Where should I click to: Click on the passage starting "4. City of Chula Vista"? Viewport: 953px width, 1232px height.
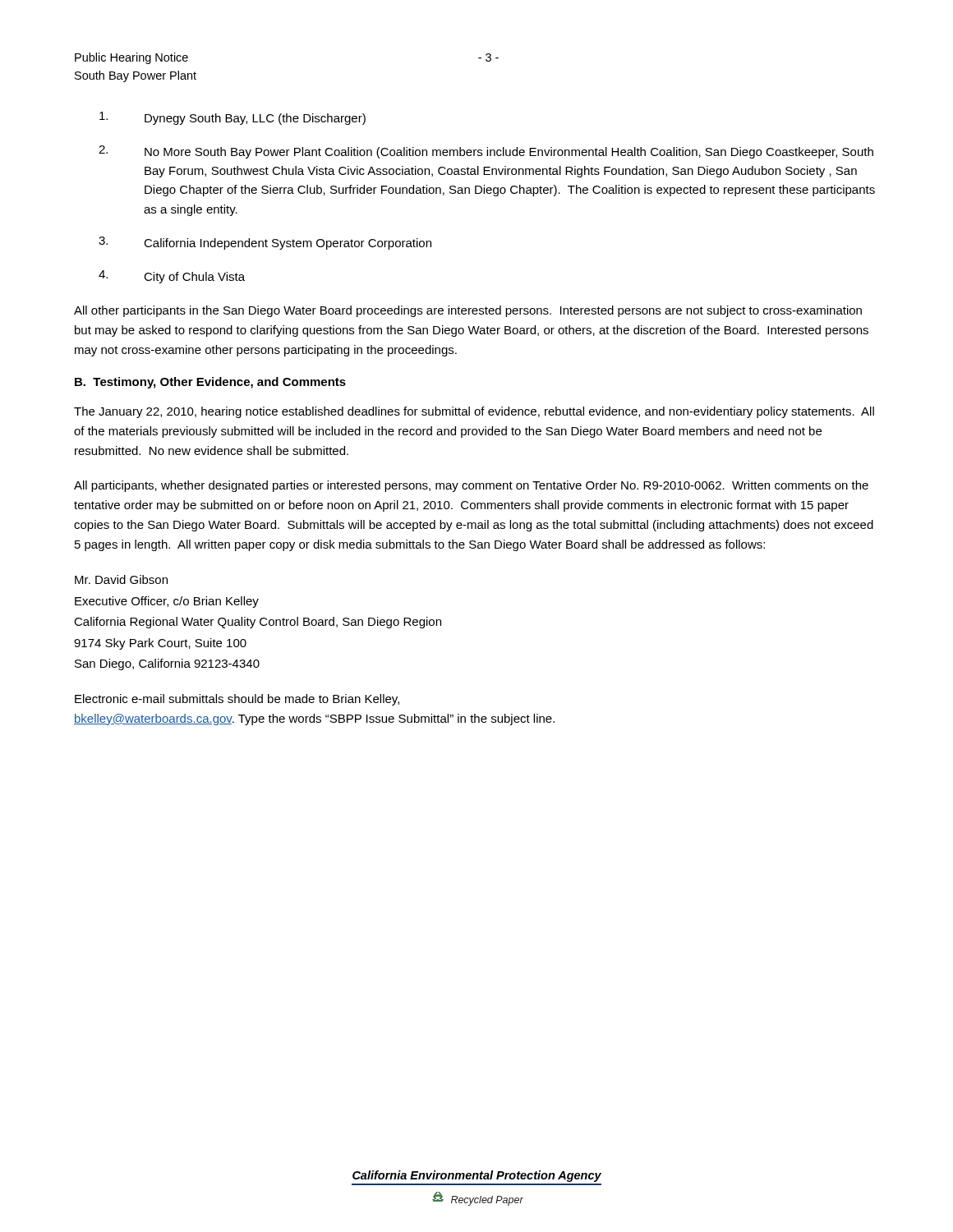coord(172,277)
